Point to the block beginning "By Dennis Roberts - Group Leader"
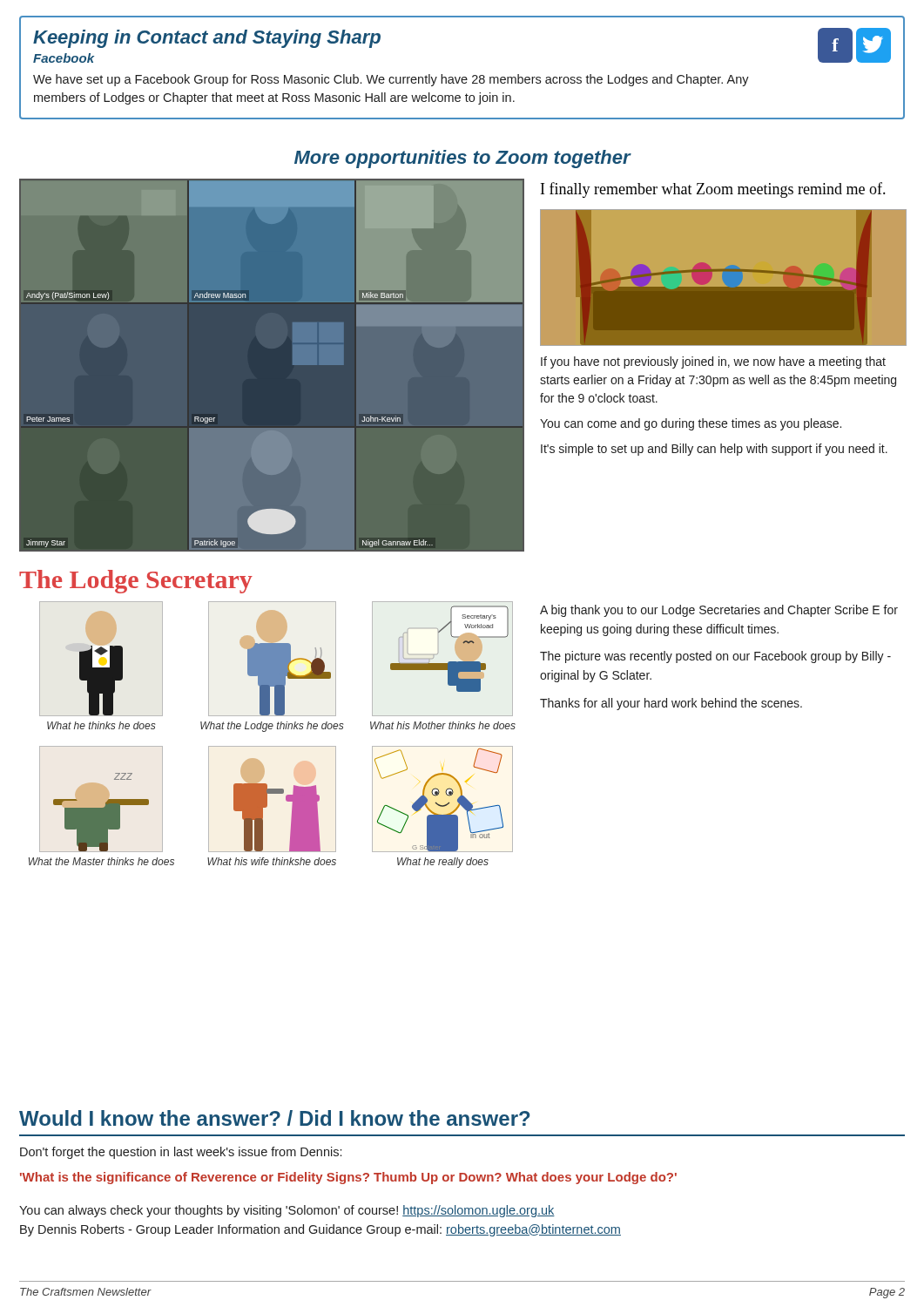This screenshot has height=1307, width=924. click(320, 1229)
